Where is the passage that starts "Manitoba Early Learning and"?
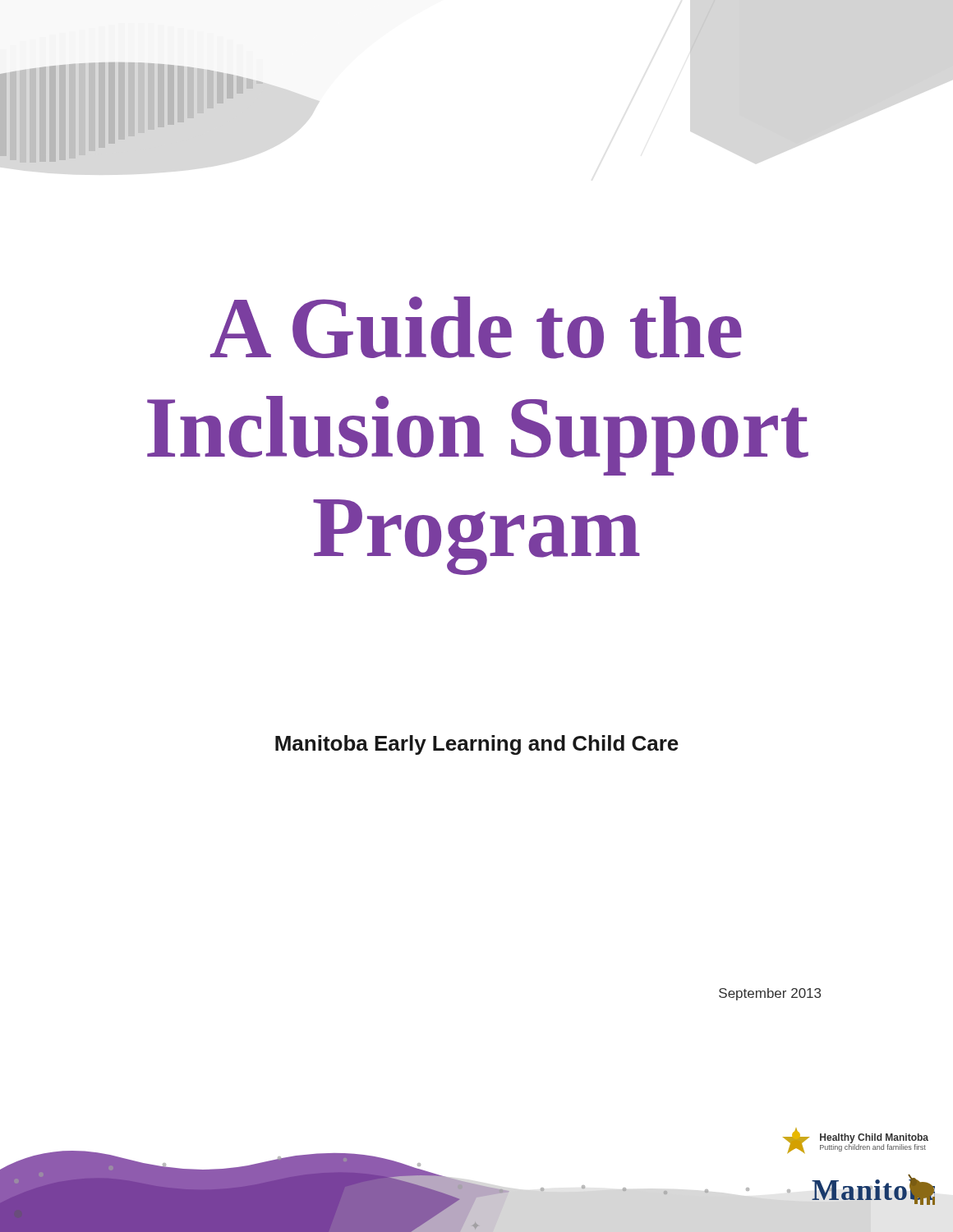953x1232 pixels. [476, 744]
